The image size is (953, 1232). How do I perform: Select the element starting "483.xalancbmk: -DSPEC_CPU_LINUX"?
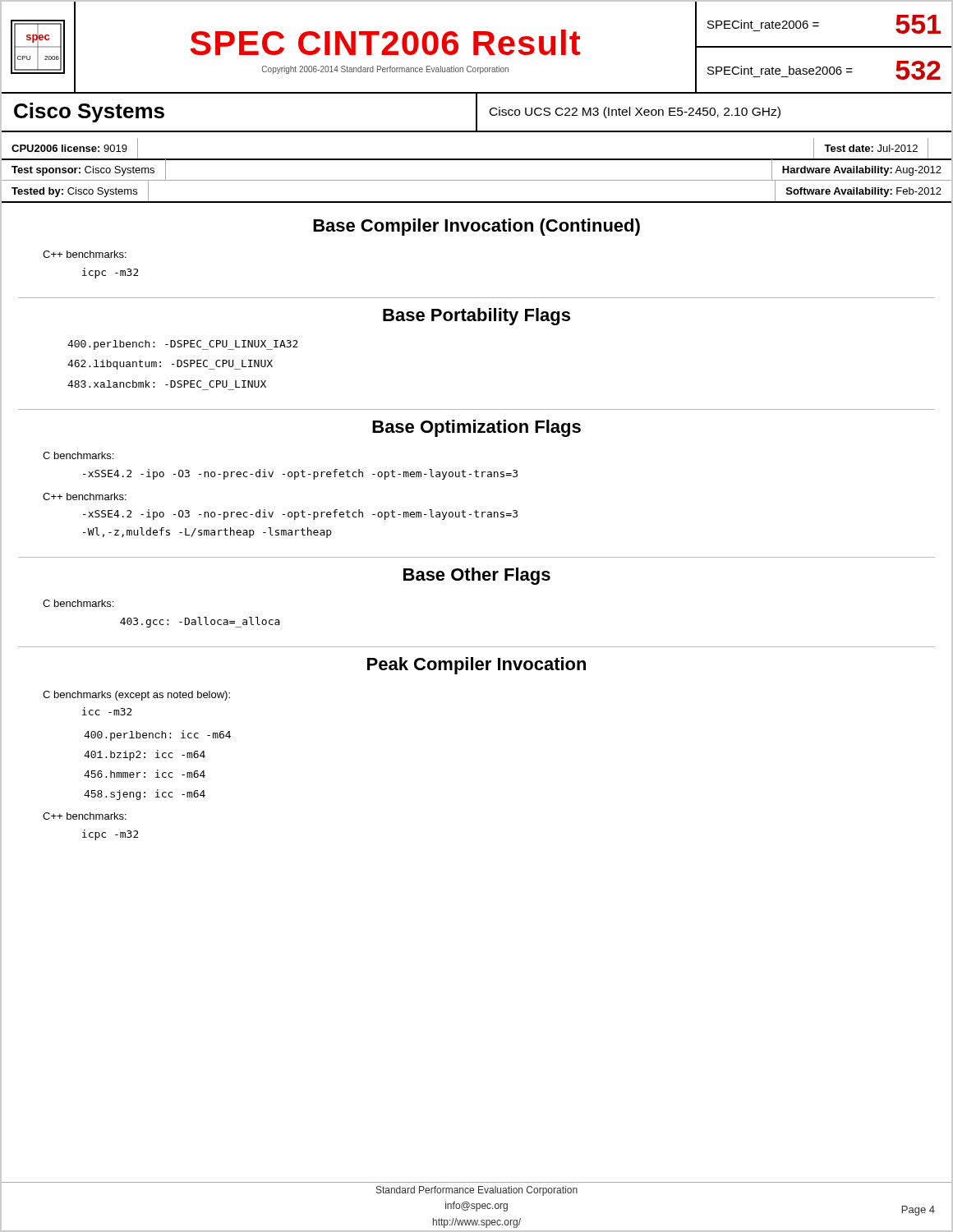pyautogui.click(x=167, y=385)
